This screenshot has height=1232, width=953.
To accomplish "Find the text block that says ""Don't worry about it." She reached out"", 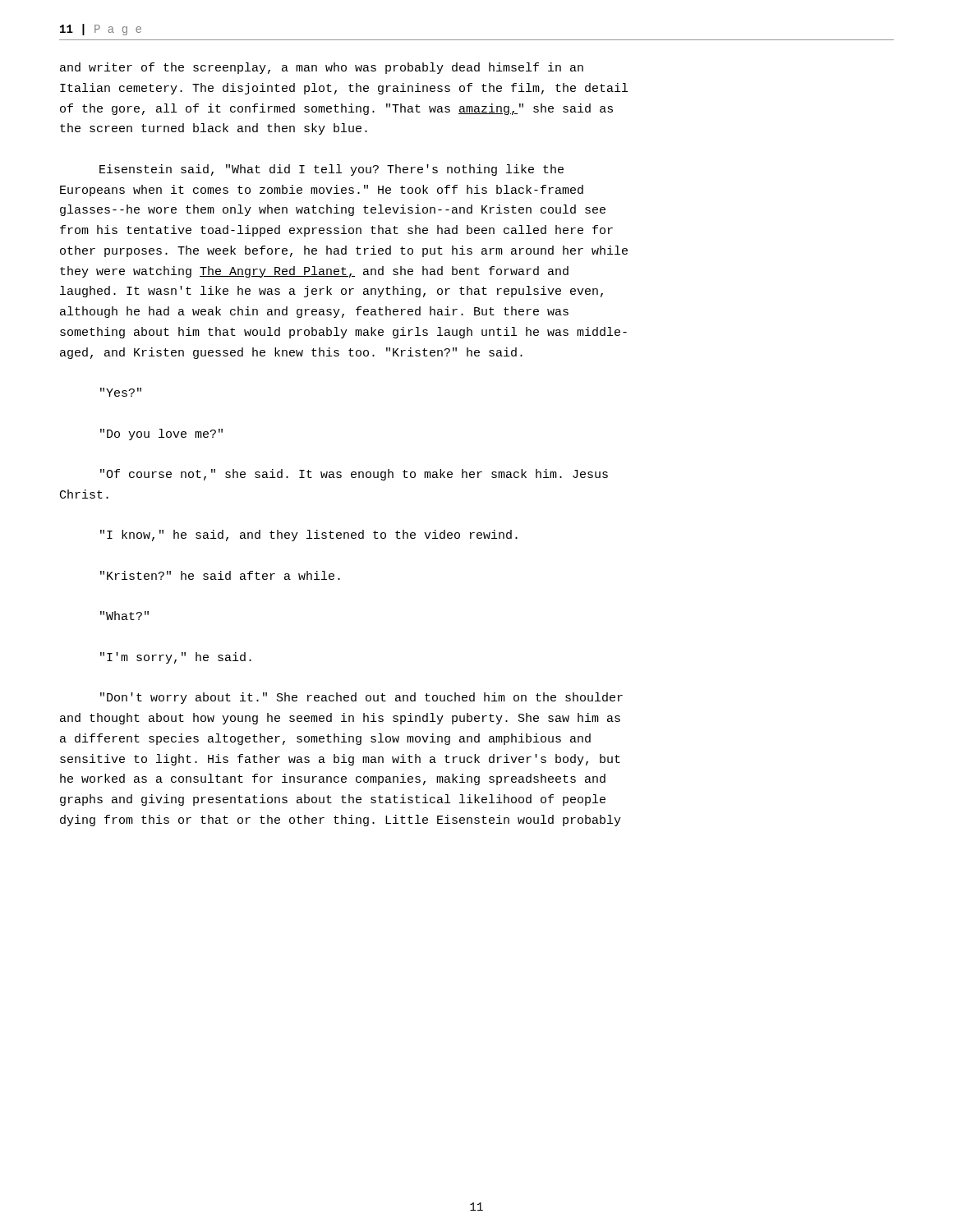I will click(x=341, y=760).
